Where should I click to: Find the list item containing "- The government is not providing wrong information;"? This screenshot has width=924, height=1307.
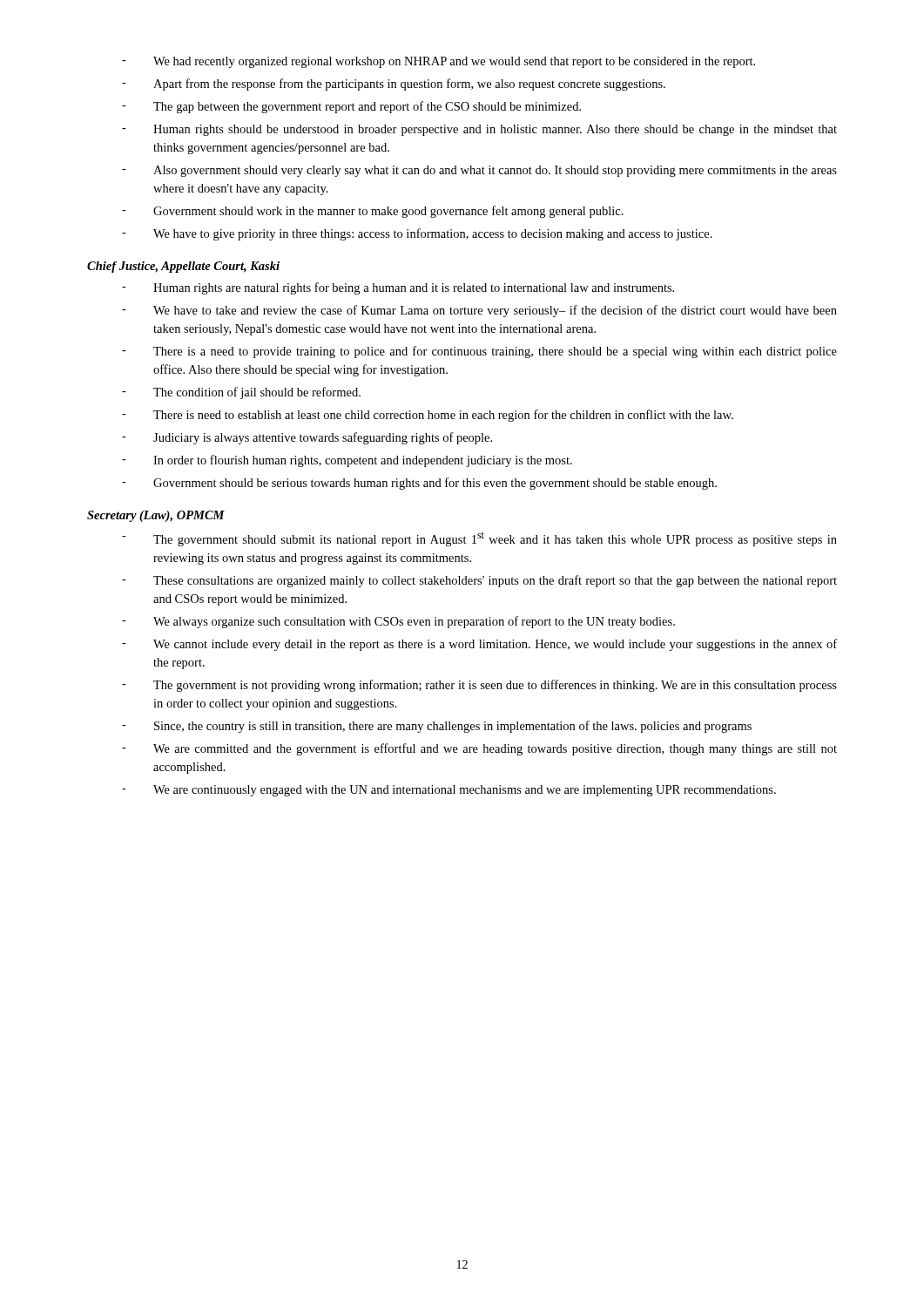point(462,695)
